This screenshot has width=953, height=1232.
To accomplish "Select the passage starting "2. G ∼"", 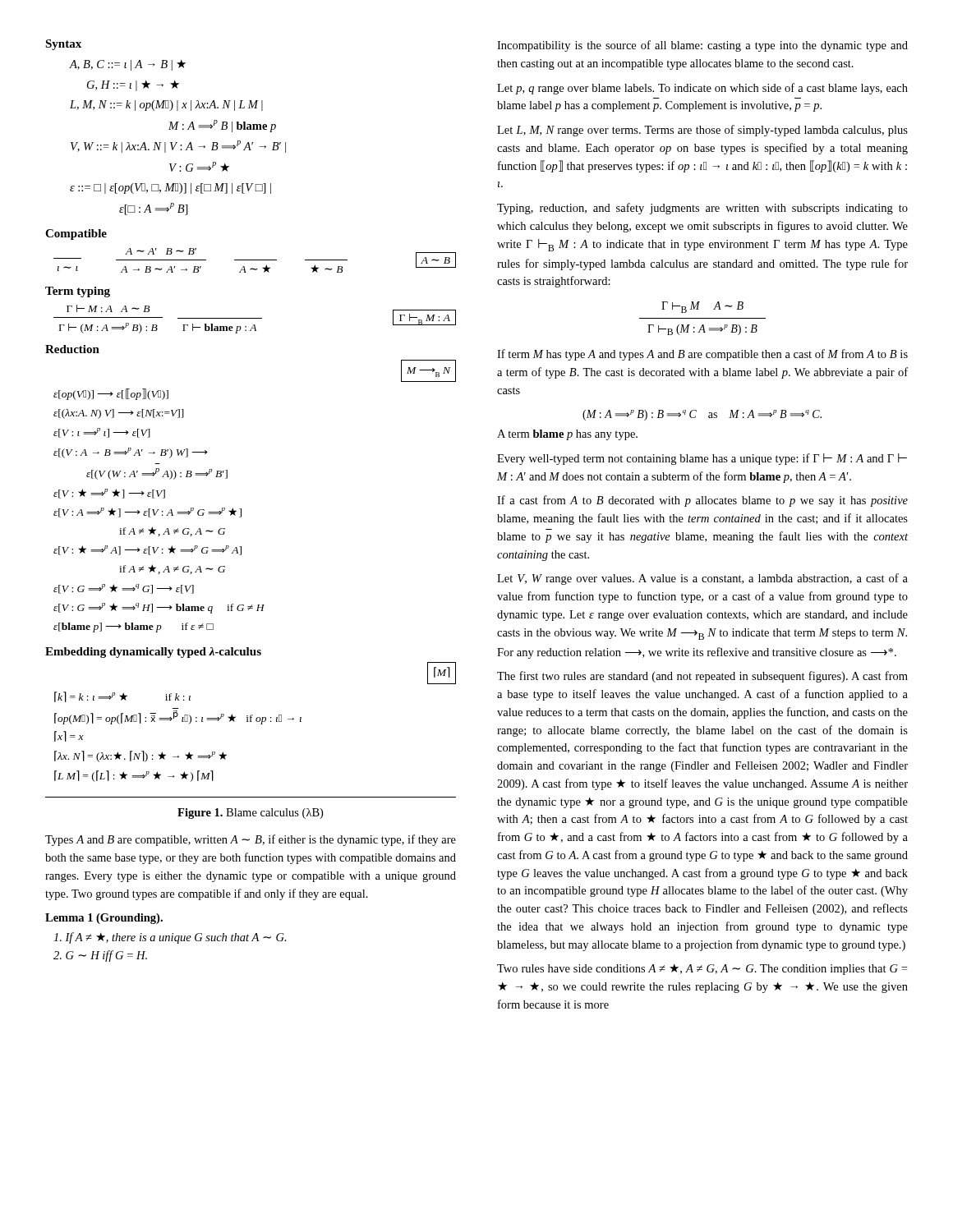I will point(101,955).
